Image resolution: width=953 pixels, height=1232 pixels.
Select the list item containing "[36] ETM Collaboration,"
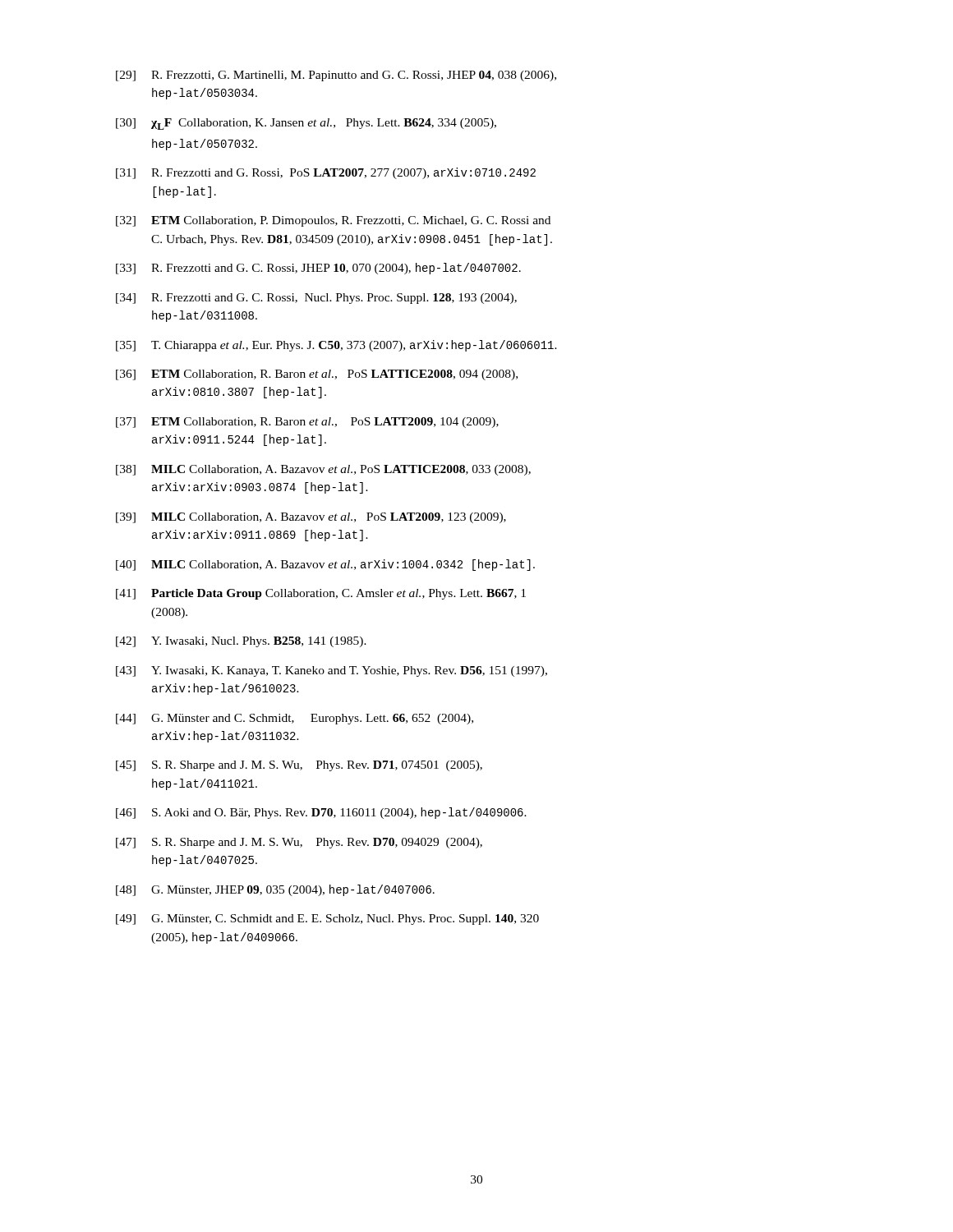click(476, 383)
